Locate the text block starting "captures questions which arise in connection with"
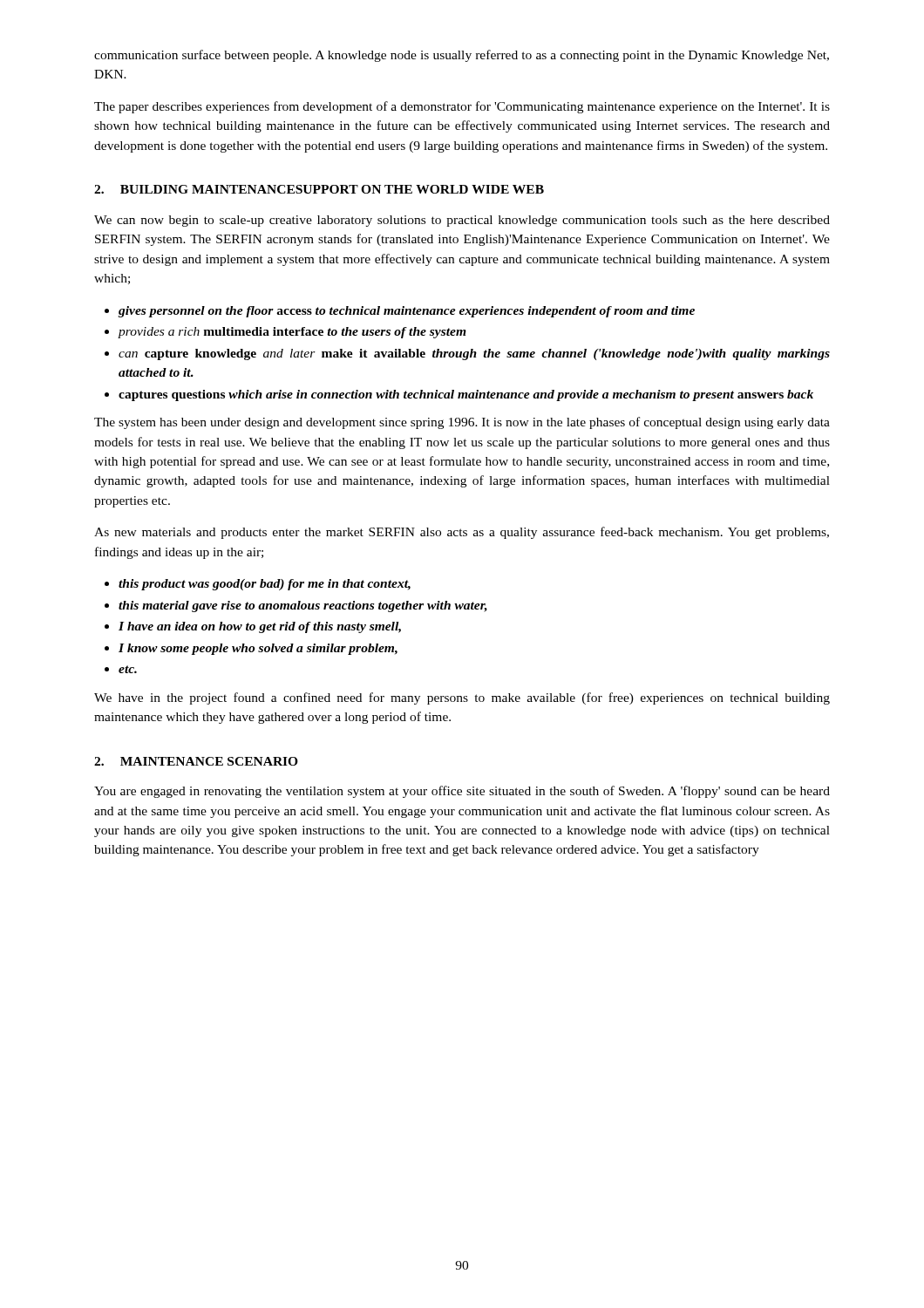The image size is (924, 1308). point(466,393)
